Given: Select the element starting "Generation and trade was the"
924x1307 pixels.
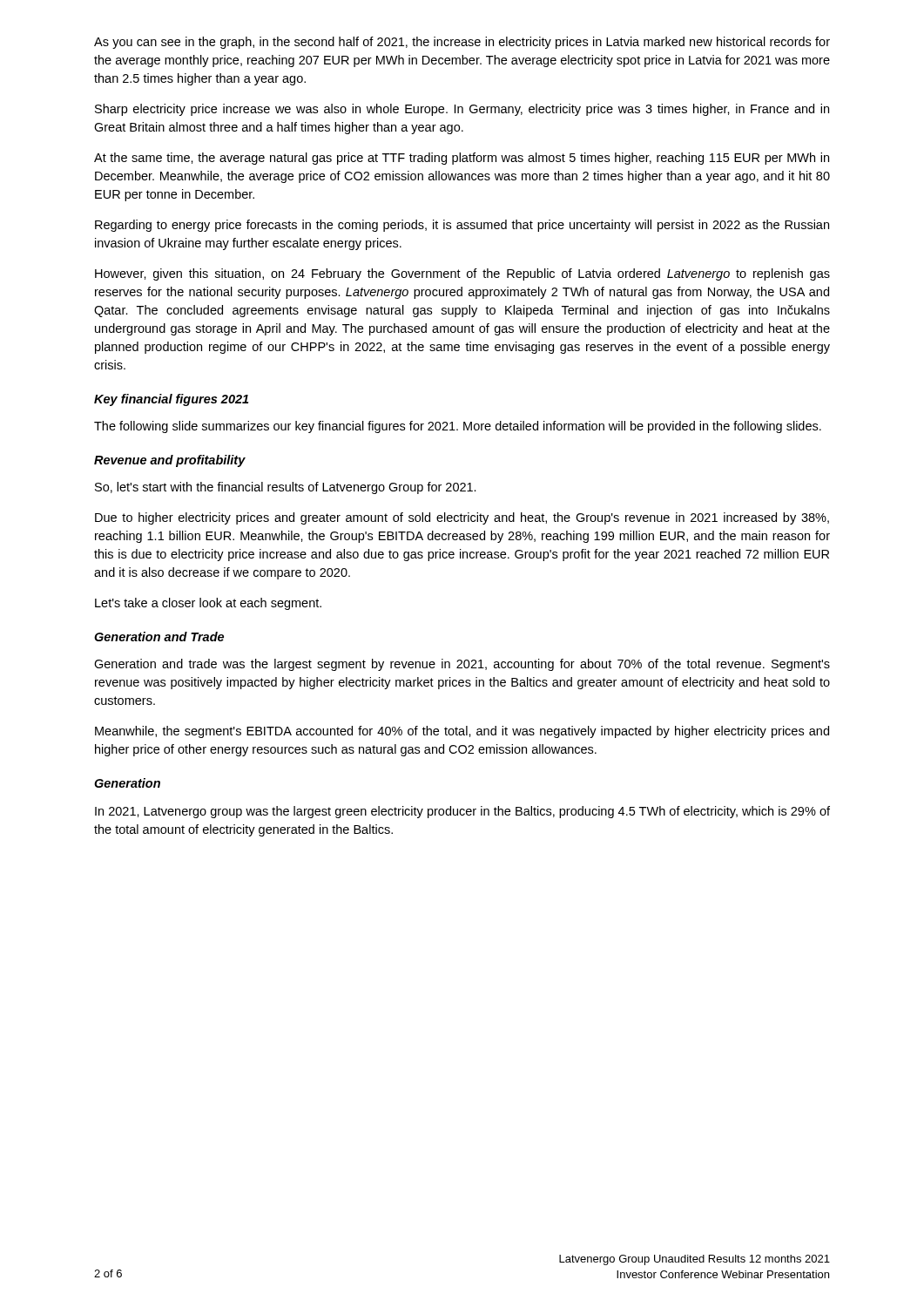Looking at the screenshot, I should pos(462,683).
